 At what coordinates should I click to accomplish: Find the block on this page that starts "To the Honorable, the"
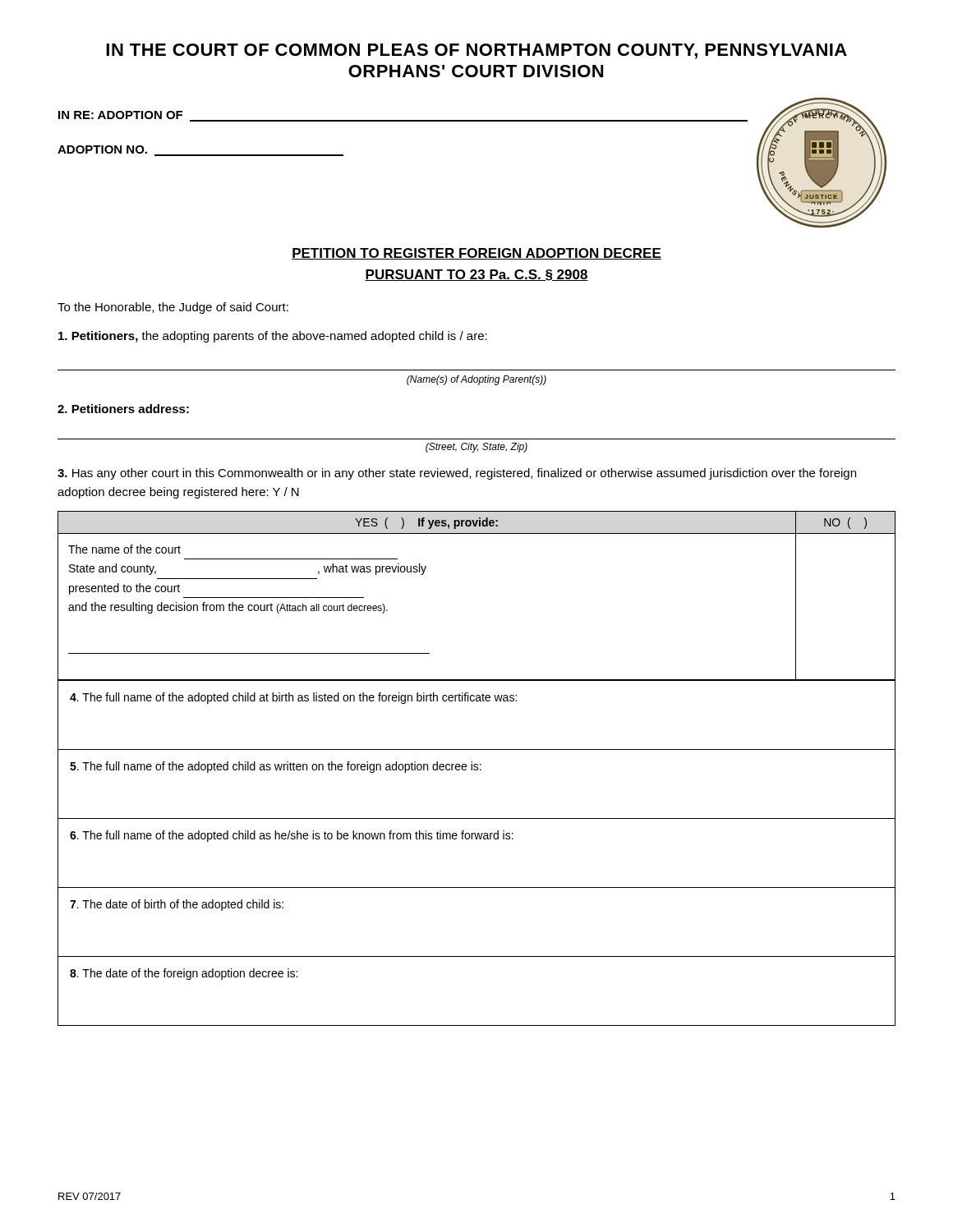(x=173, y=307)
